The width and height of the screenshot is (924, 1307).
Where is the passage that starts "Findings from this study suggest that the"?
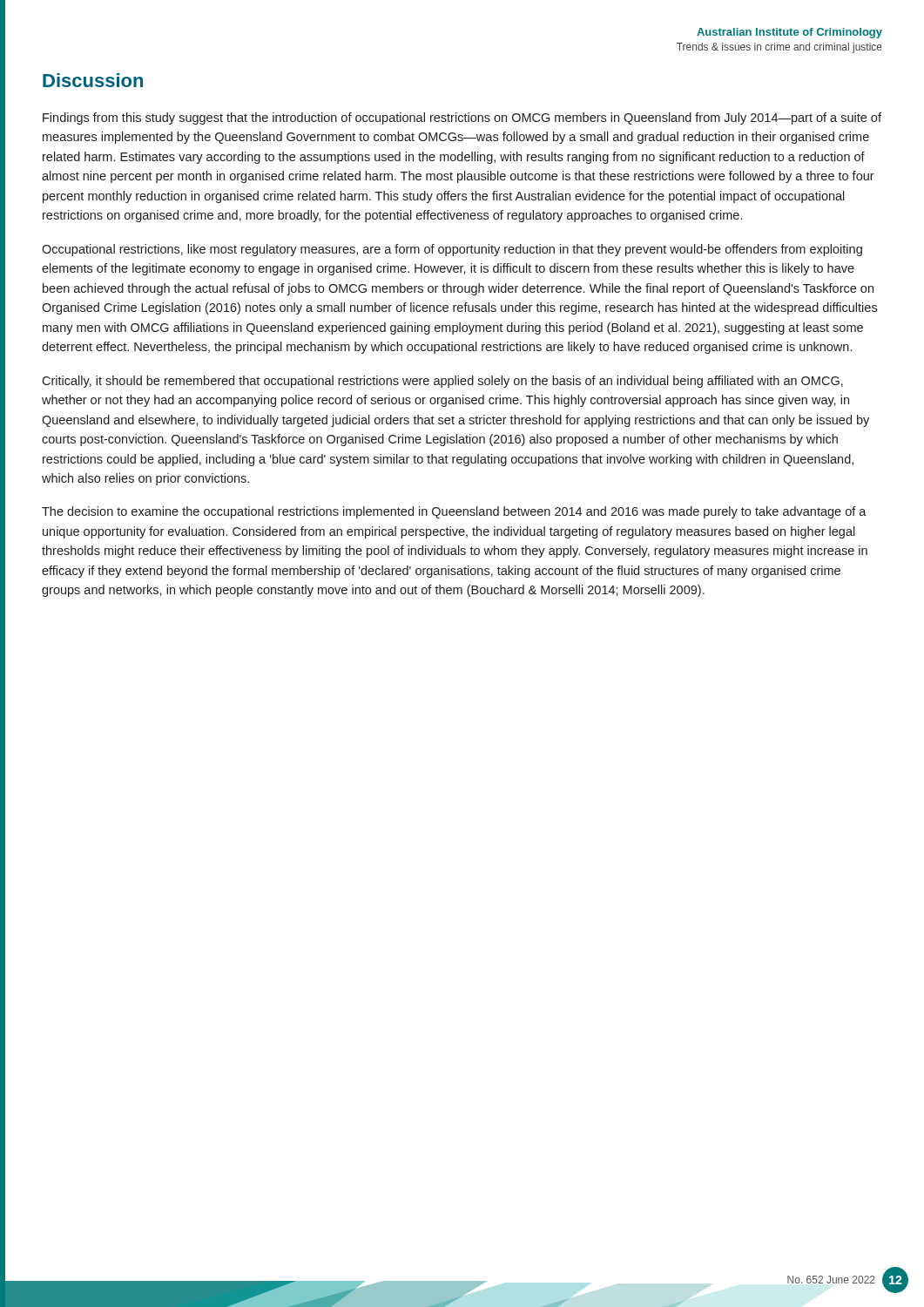[x=461, y=167]
